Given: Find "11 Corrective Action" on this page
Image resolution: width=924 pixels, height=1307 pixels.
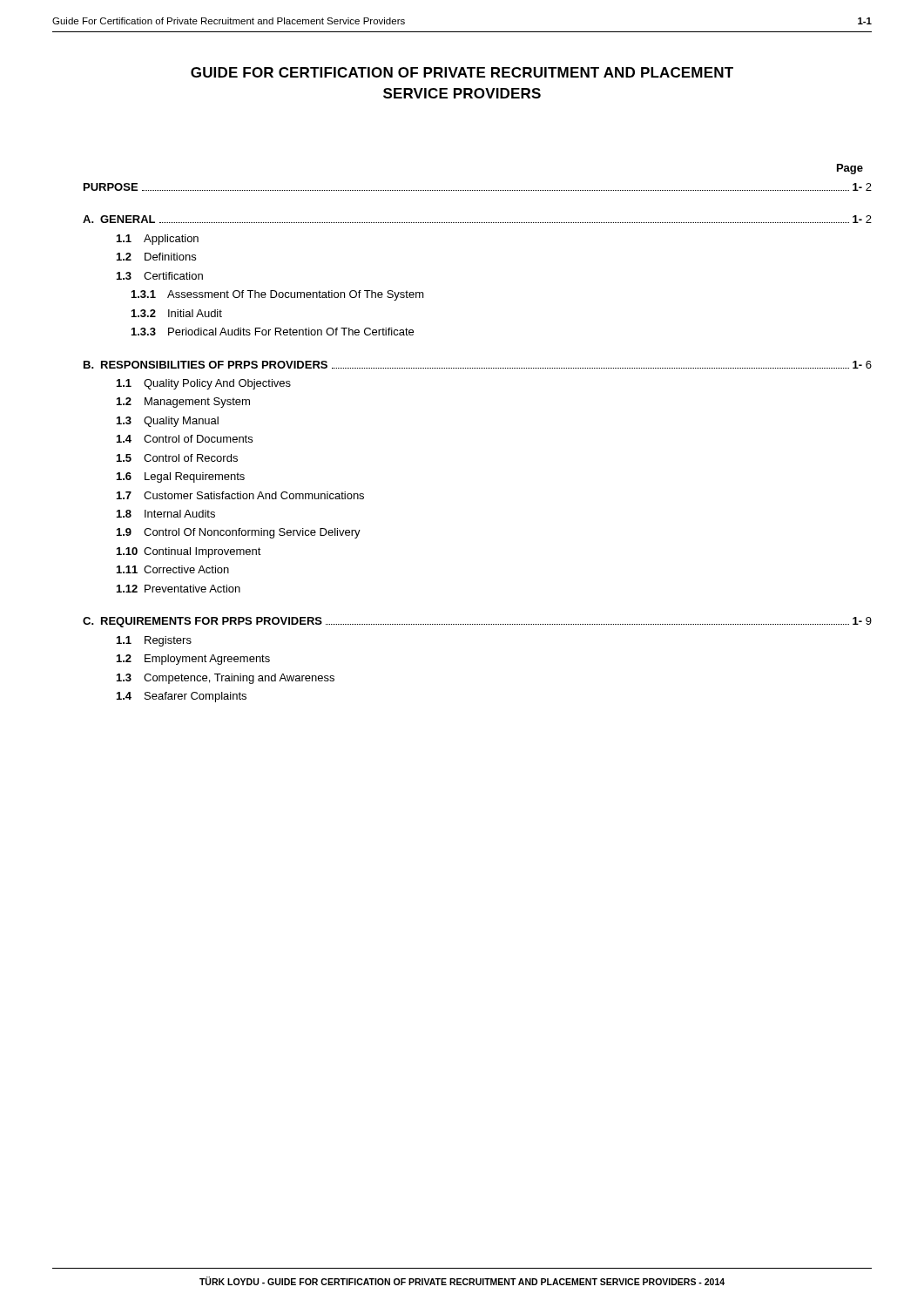Looking at the screenshot, I should tap(173, 570).
